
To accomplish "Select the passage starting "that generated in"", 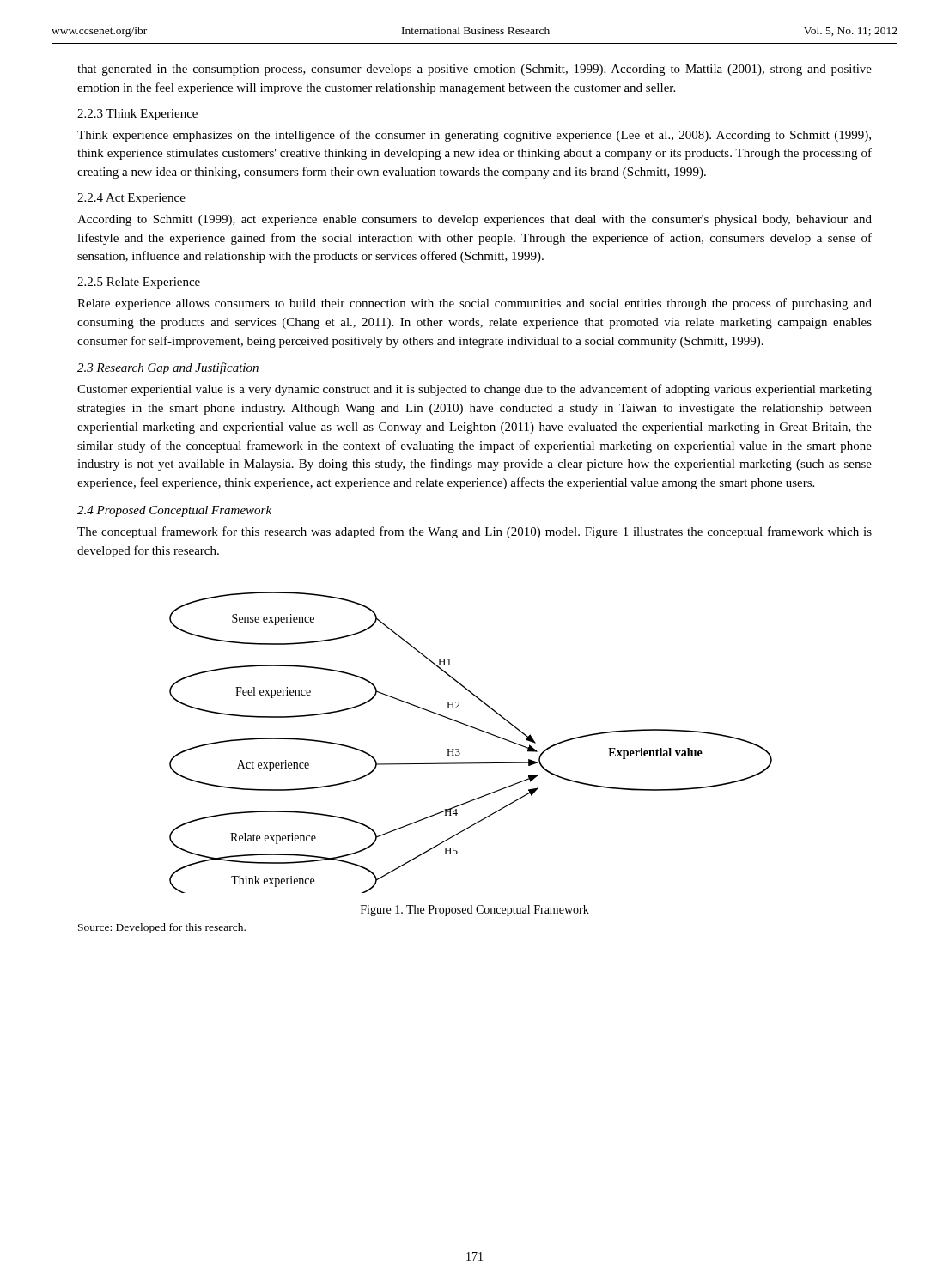I will point(474,79).
